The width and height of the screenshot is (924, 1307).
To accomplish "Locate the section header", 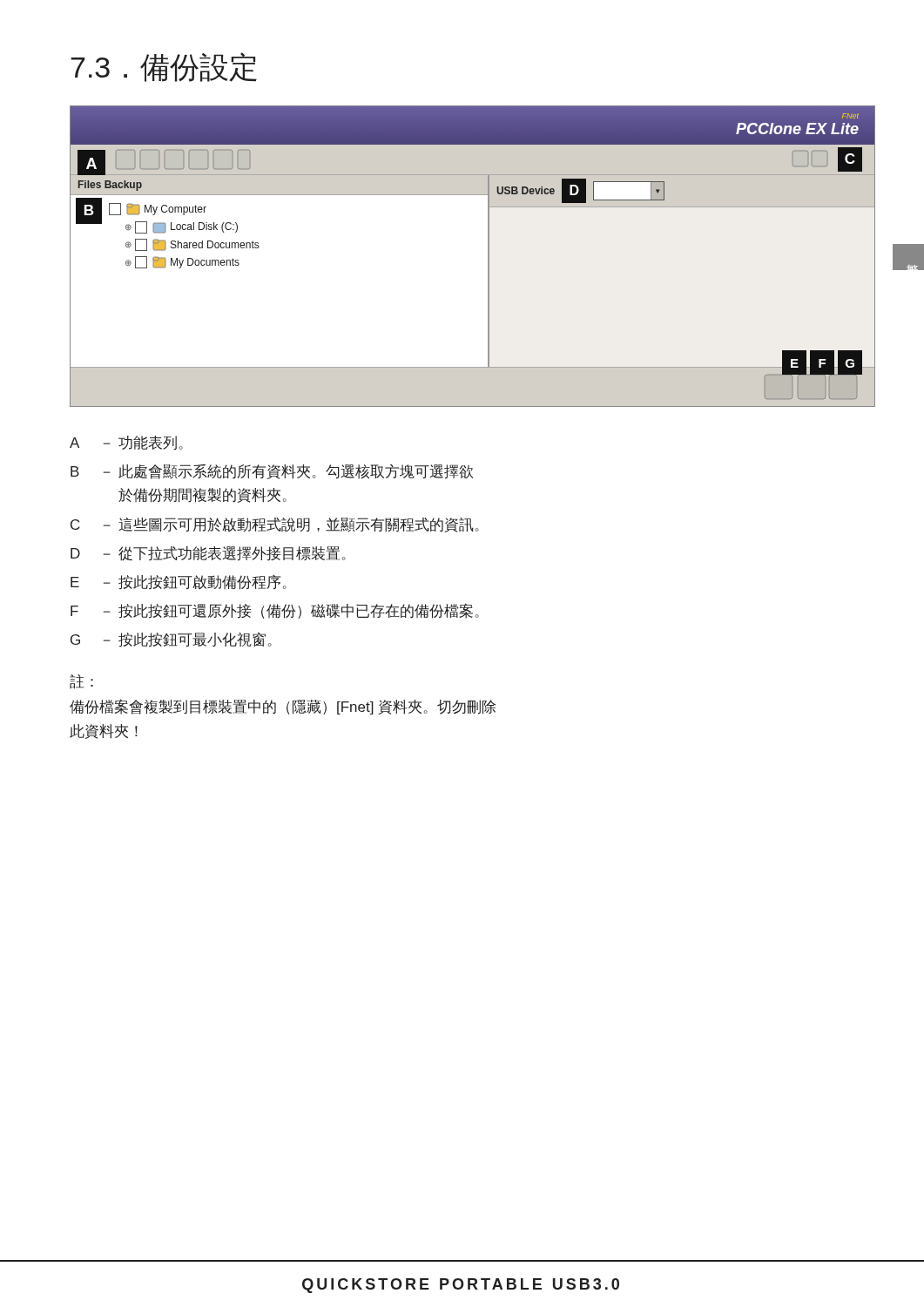I will click(164, 67).
